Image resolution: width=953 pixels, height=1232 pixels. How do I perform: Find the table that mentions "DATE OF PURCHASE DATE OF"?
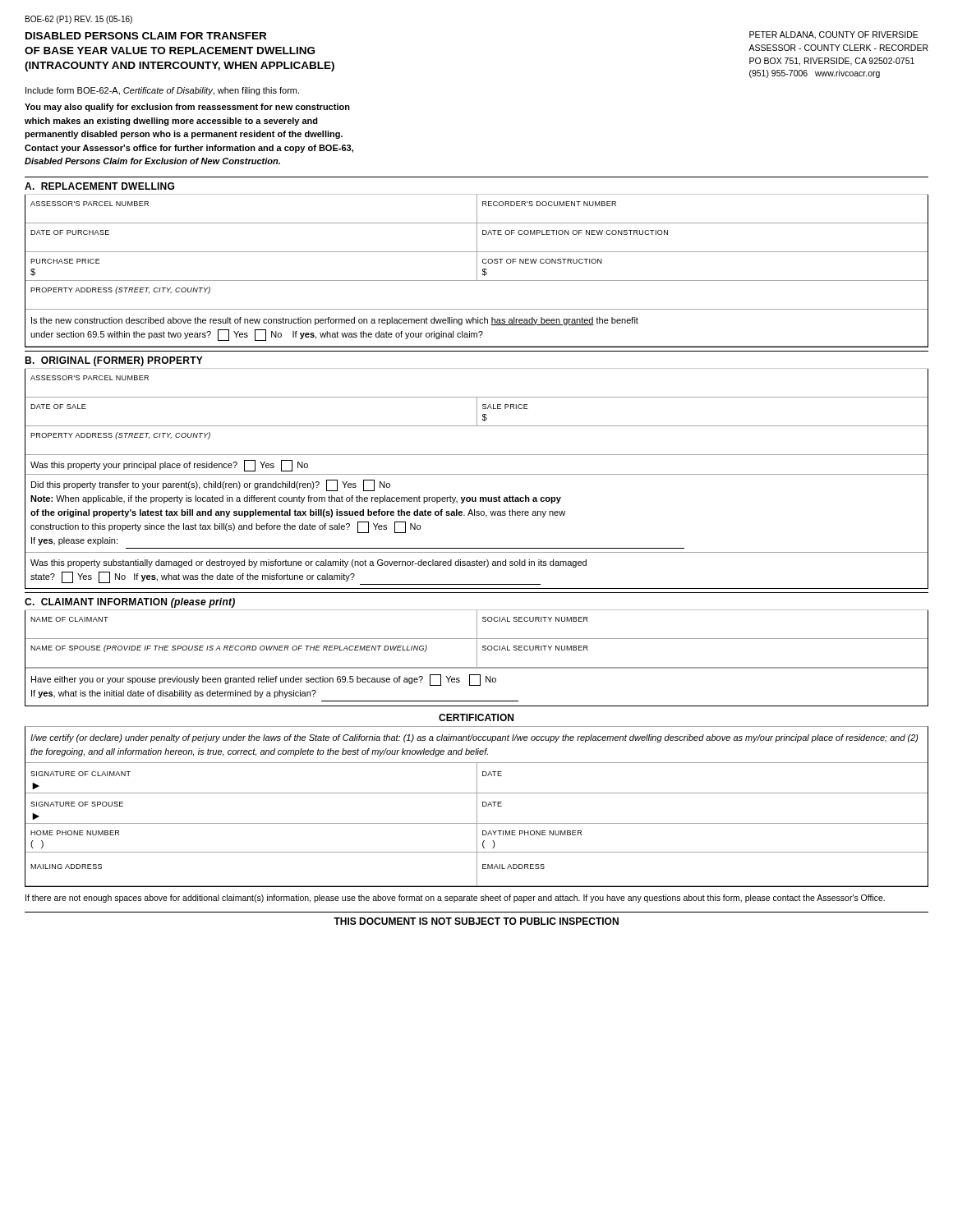coord(476,237)
